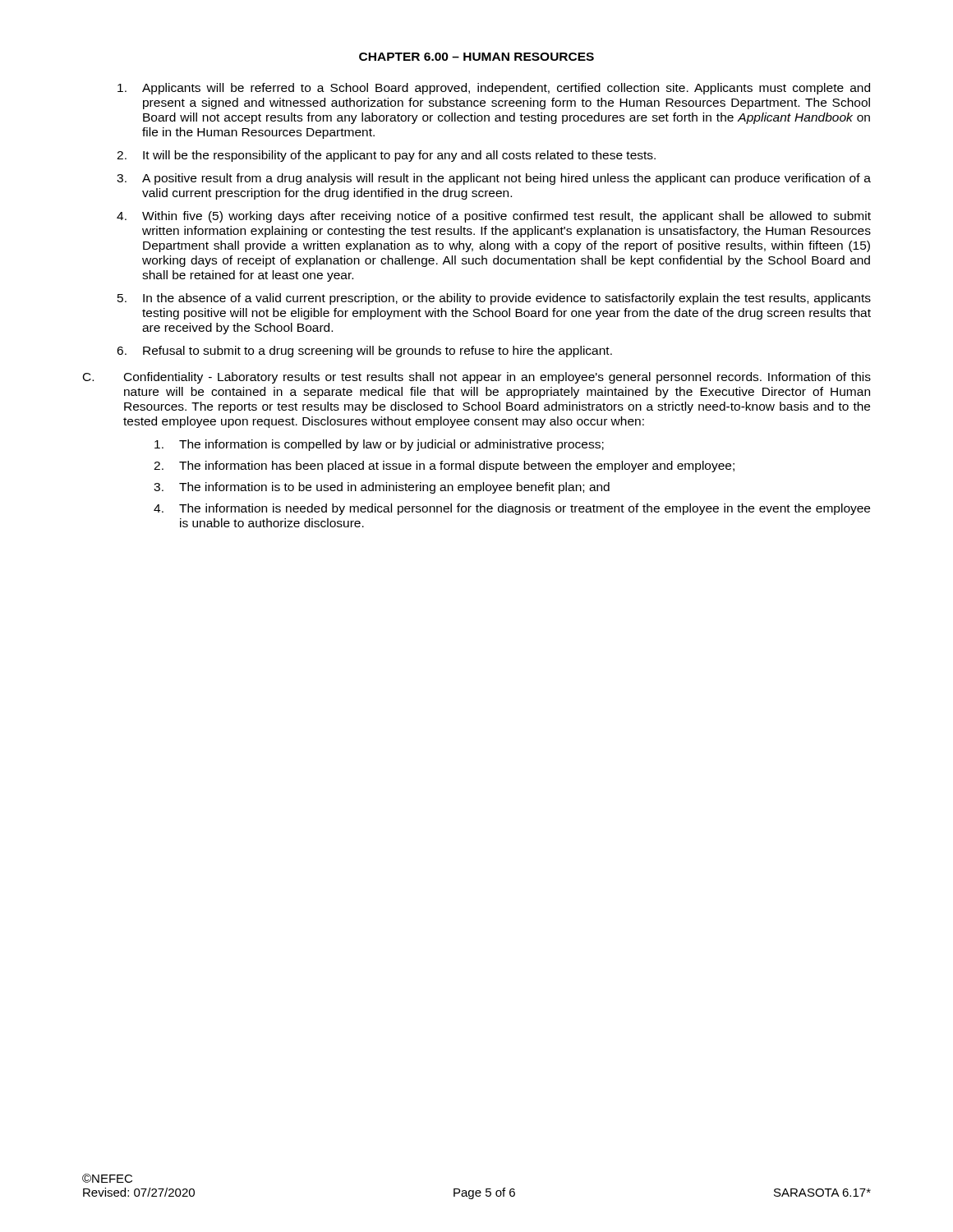Find the list item that reads "2. The information"
This screenshot has width=953, height=1232.
point(497,466)
